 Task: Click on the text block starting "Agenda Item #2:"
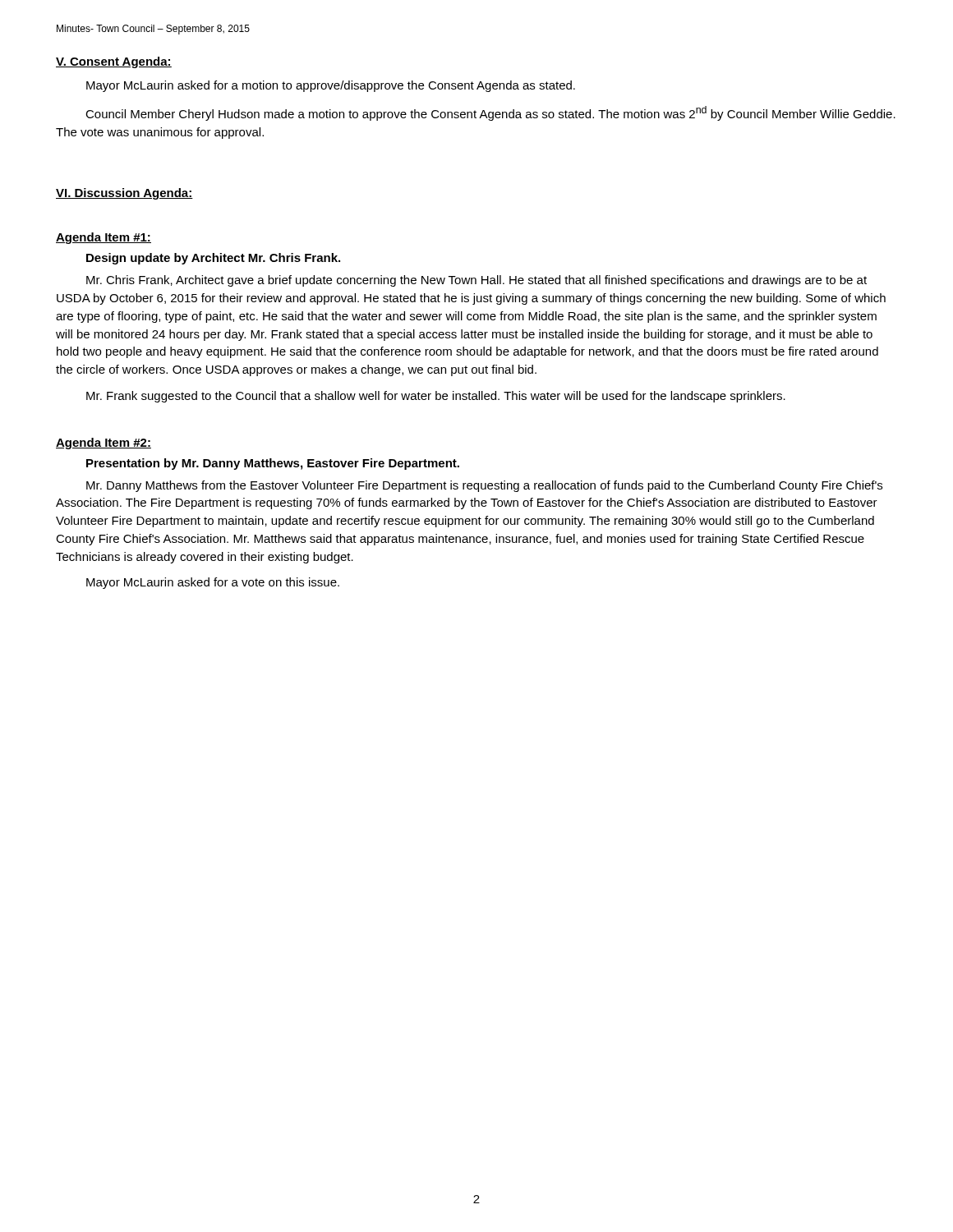(103, 442)
